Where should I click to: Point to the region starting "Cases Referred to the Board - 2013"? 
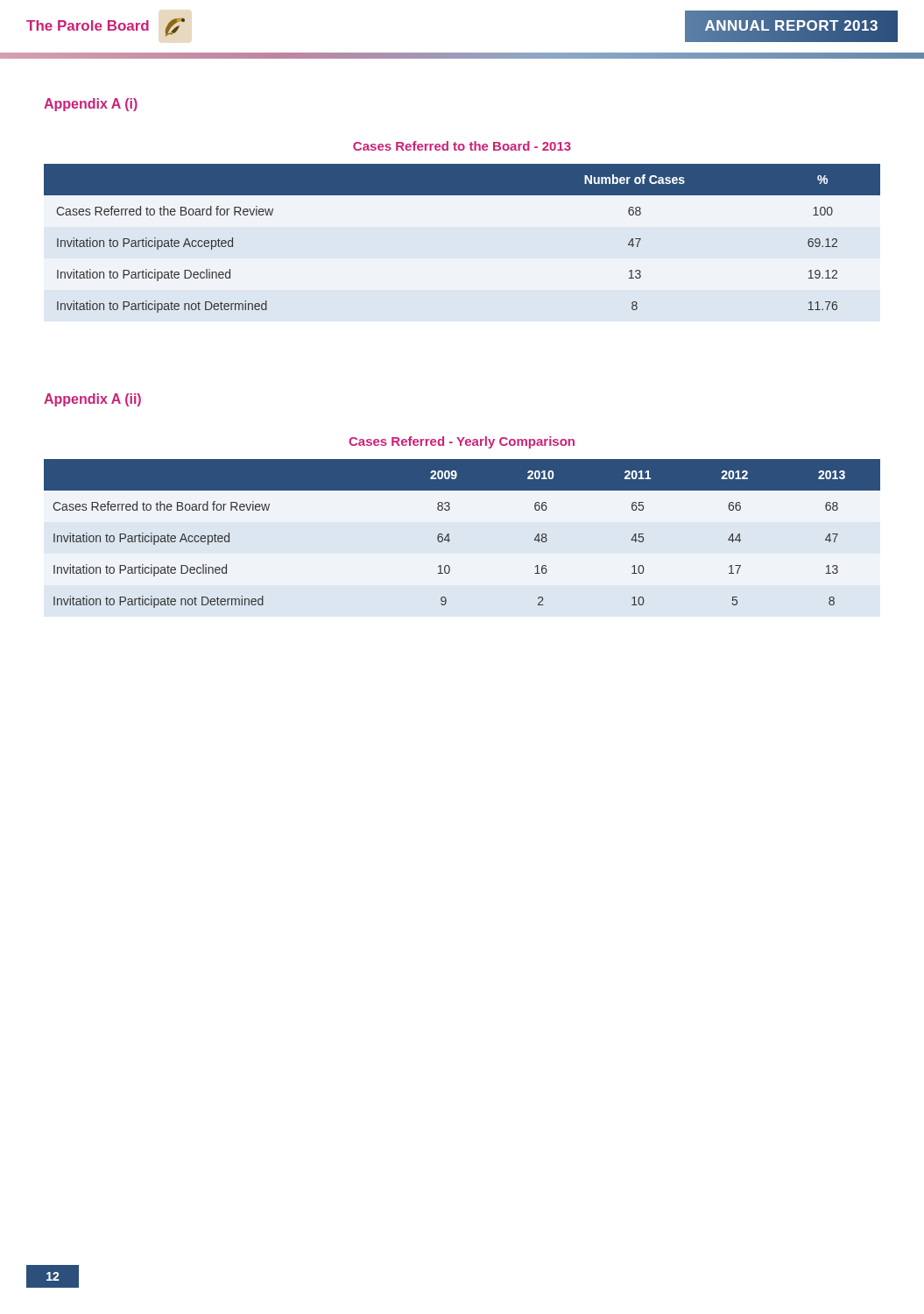[x=462, y=146]
